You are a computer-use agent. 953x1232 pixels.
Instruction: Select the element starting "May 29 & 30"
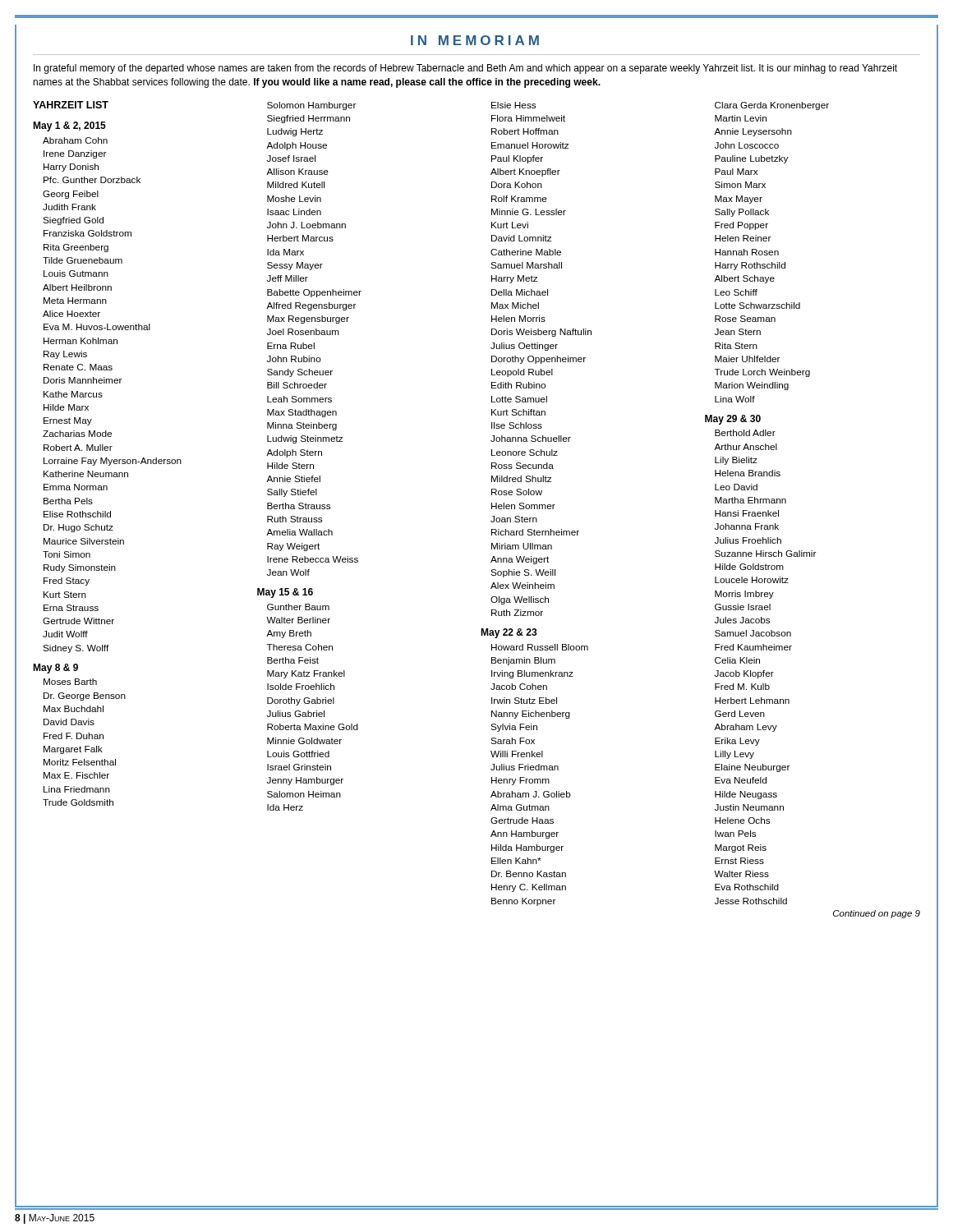(x=733, y=419)
